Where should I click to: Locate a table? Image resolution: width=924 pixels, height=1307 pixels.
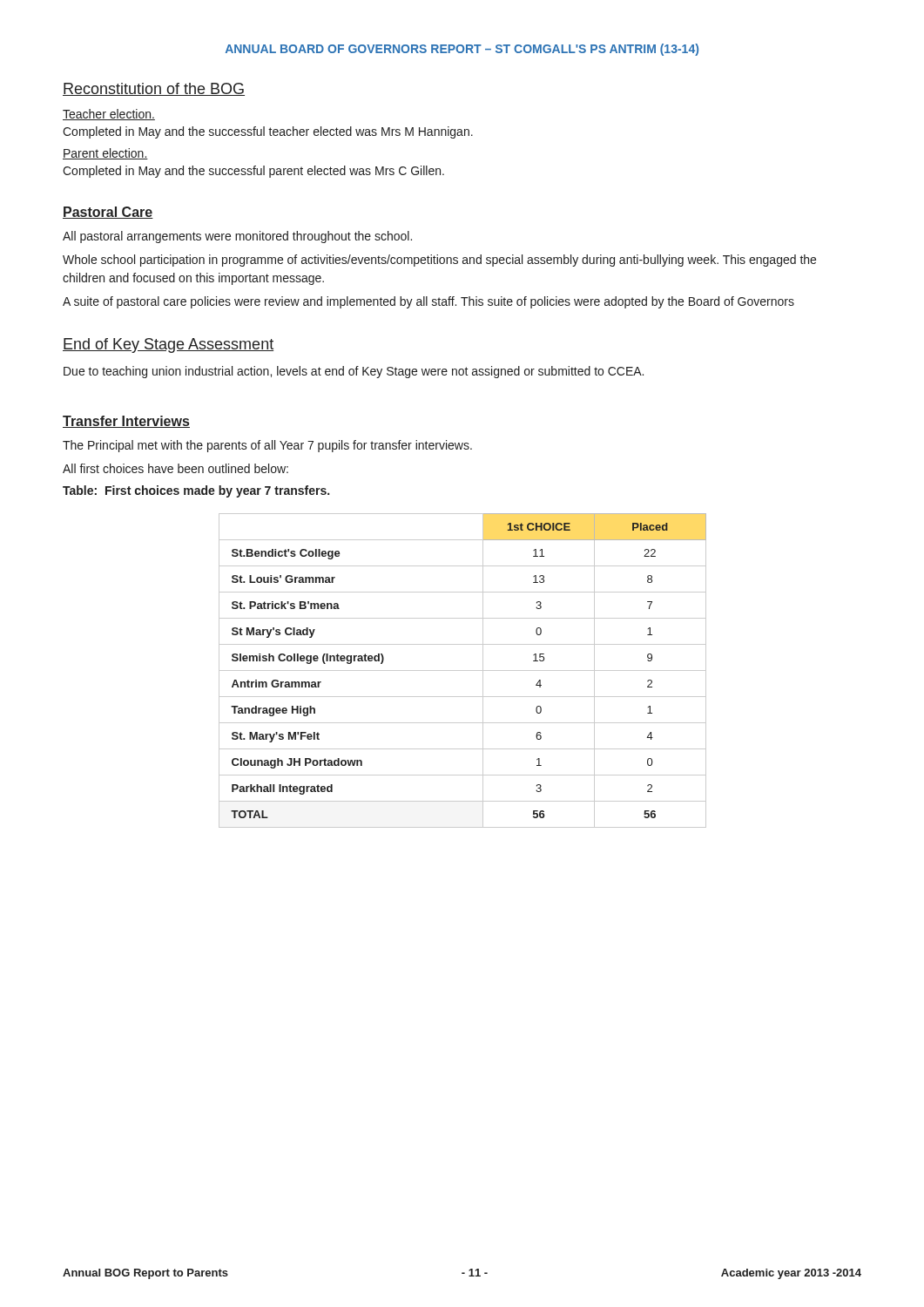(462, 670)
